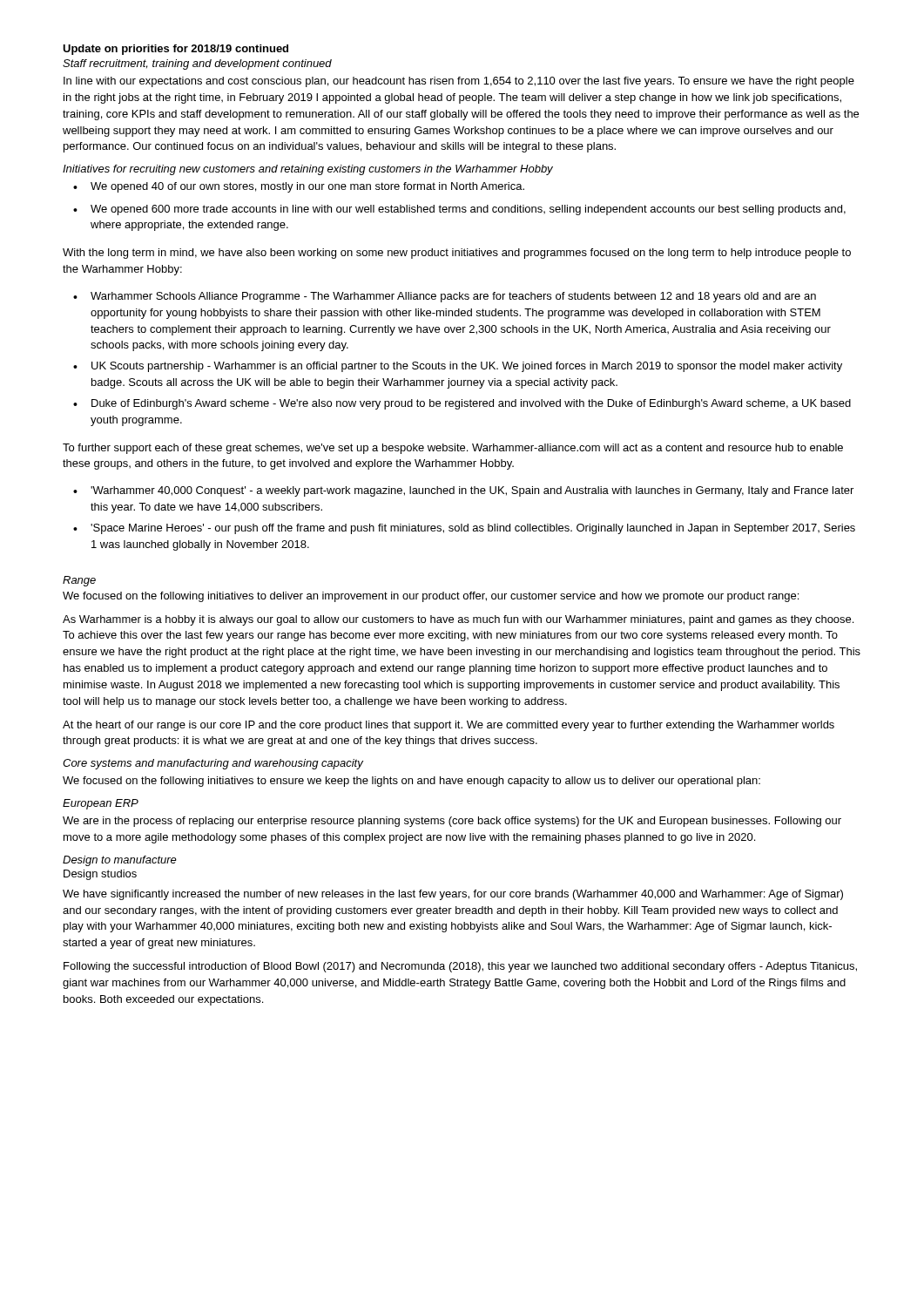Find the list item that reads "• 'Warhammer 40,000"
The image size is (924, 1307).
pyautogui.click(x=467, y=499)
